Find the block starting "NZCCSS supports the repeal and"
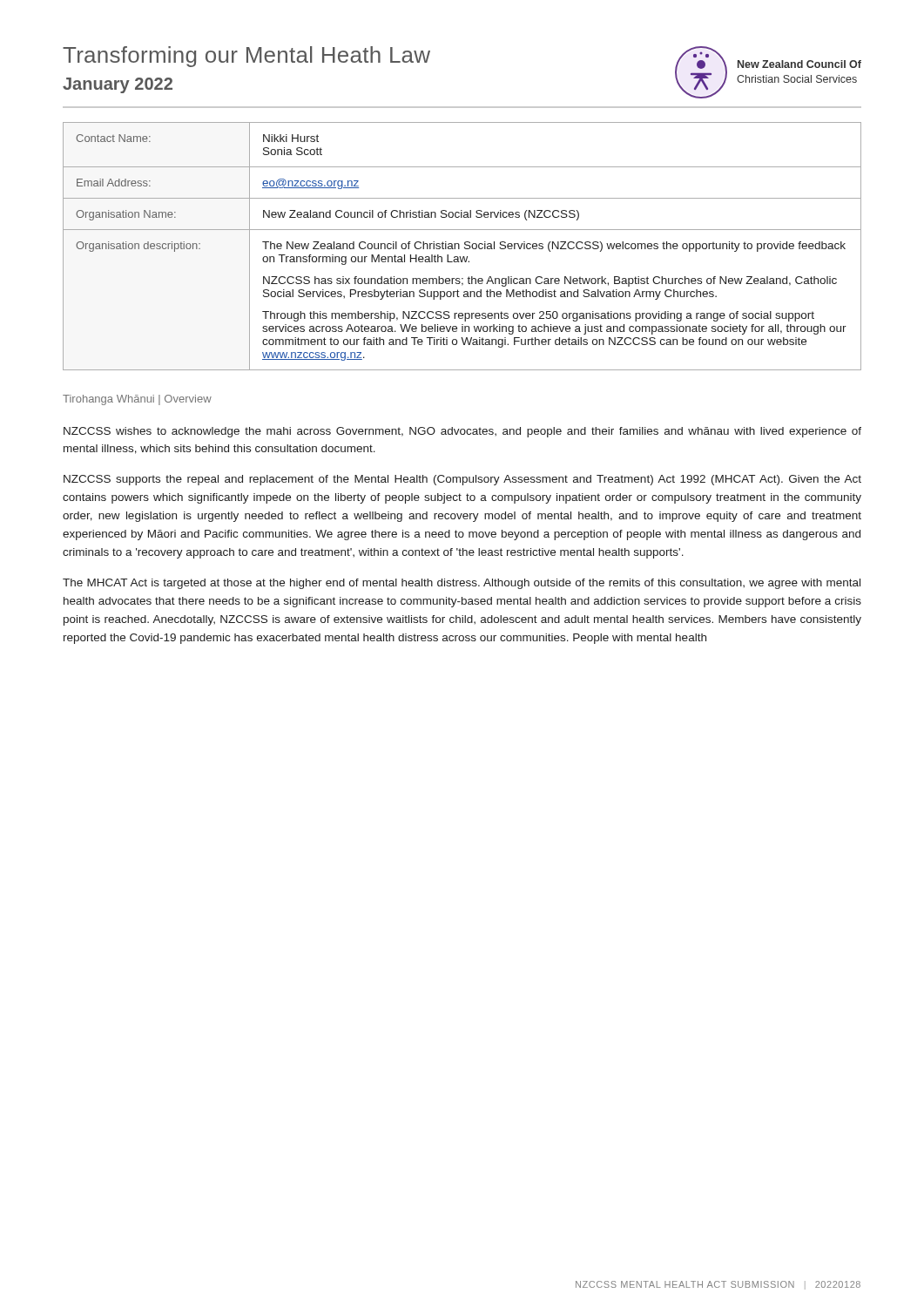 pos(462,516)
